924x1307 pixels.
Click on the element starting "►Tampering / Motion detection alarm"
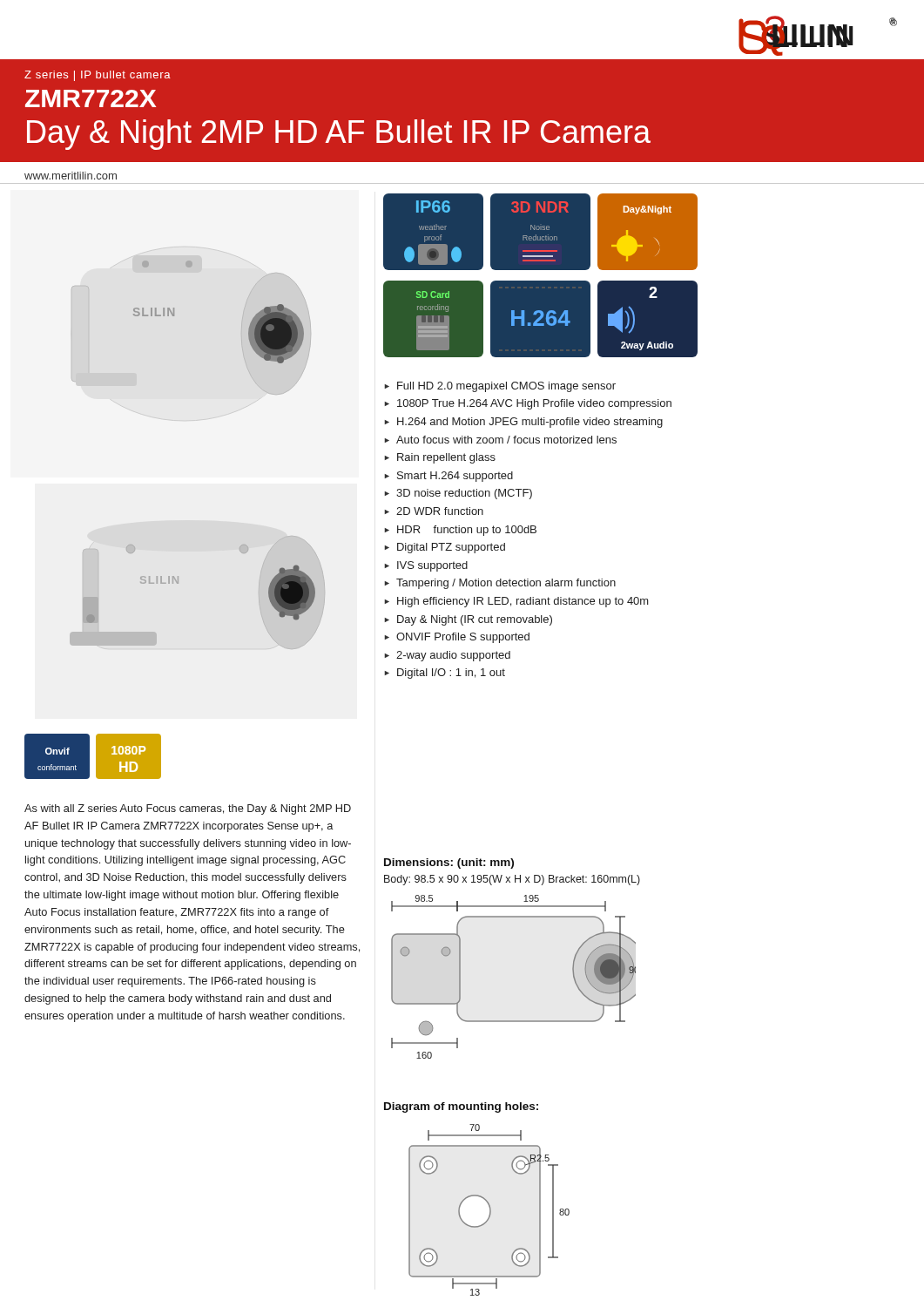pos(500,583)
